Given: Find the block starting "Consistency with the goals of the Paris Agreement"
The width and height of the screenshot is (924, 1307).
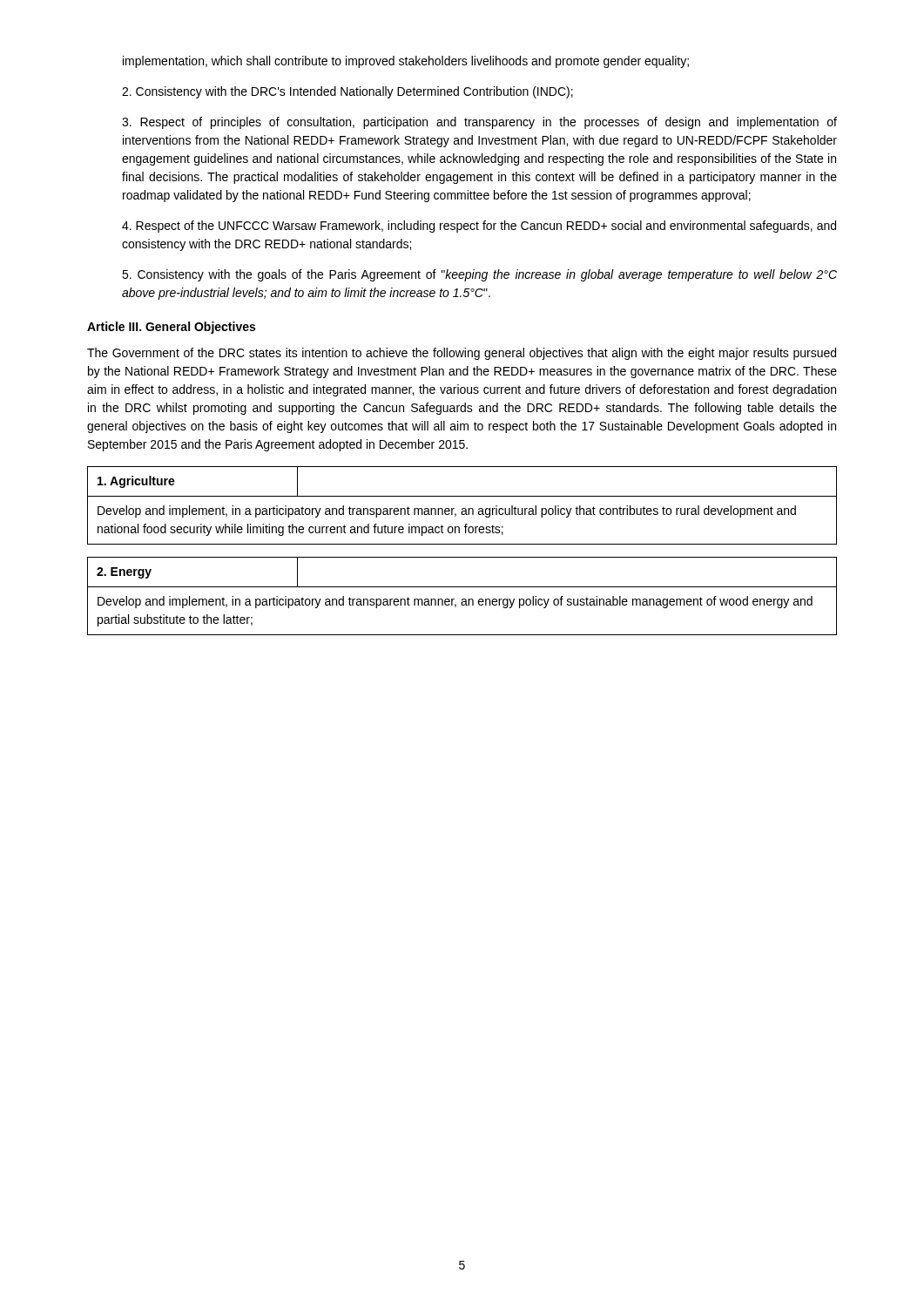Looking at the screenshot, I should [479, 284].
